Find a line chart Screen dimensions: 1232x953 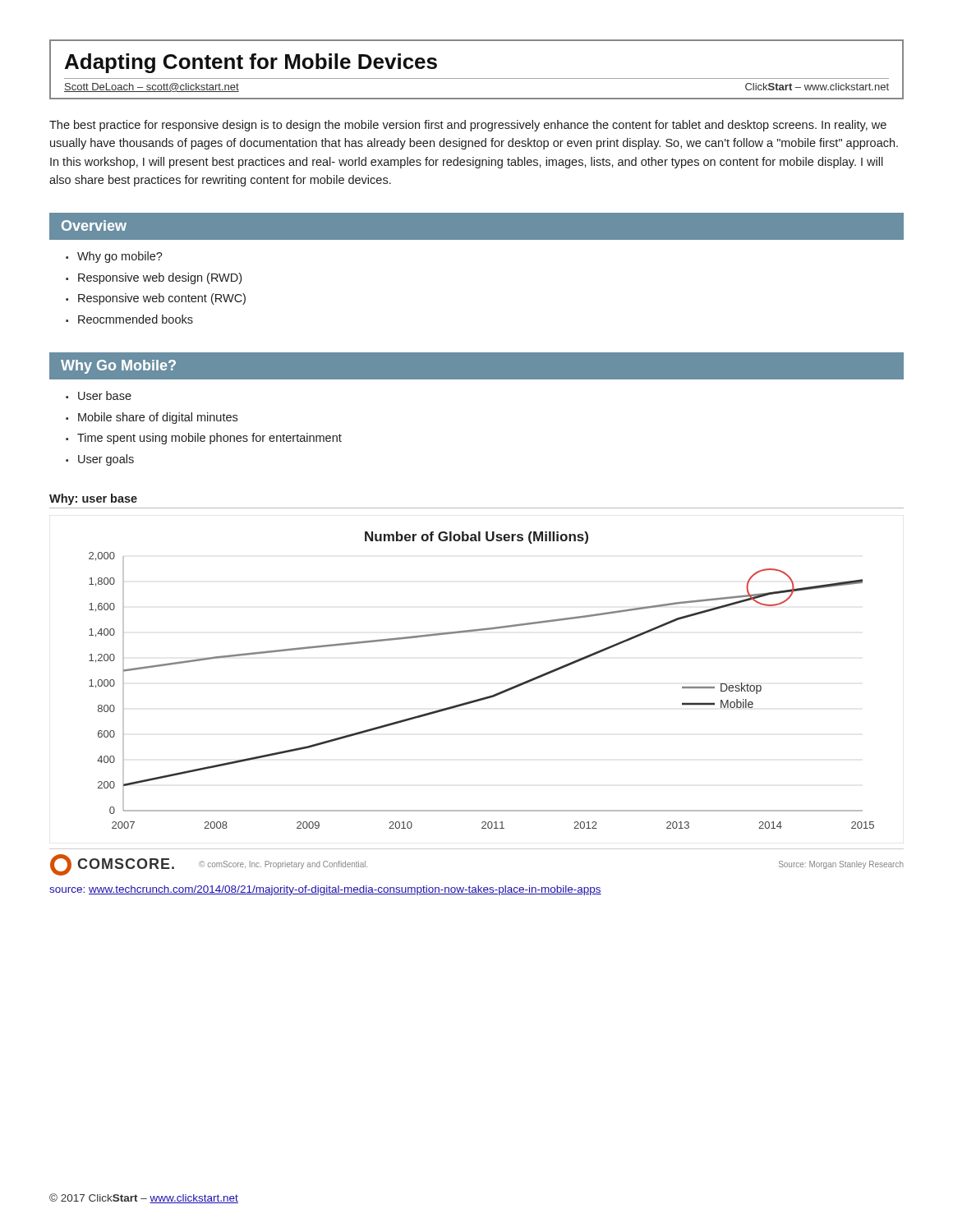476,679
